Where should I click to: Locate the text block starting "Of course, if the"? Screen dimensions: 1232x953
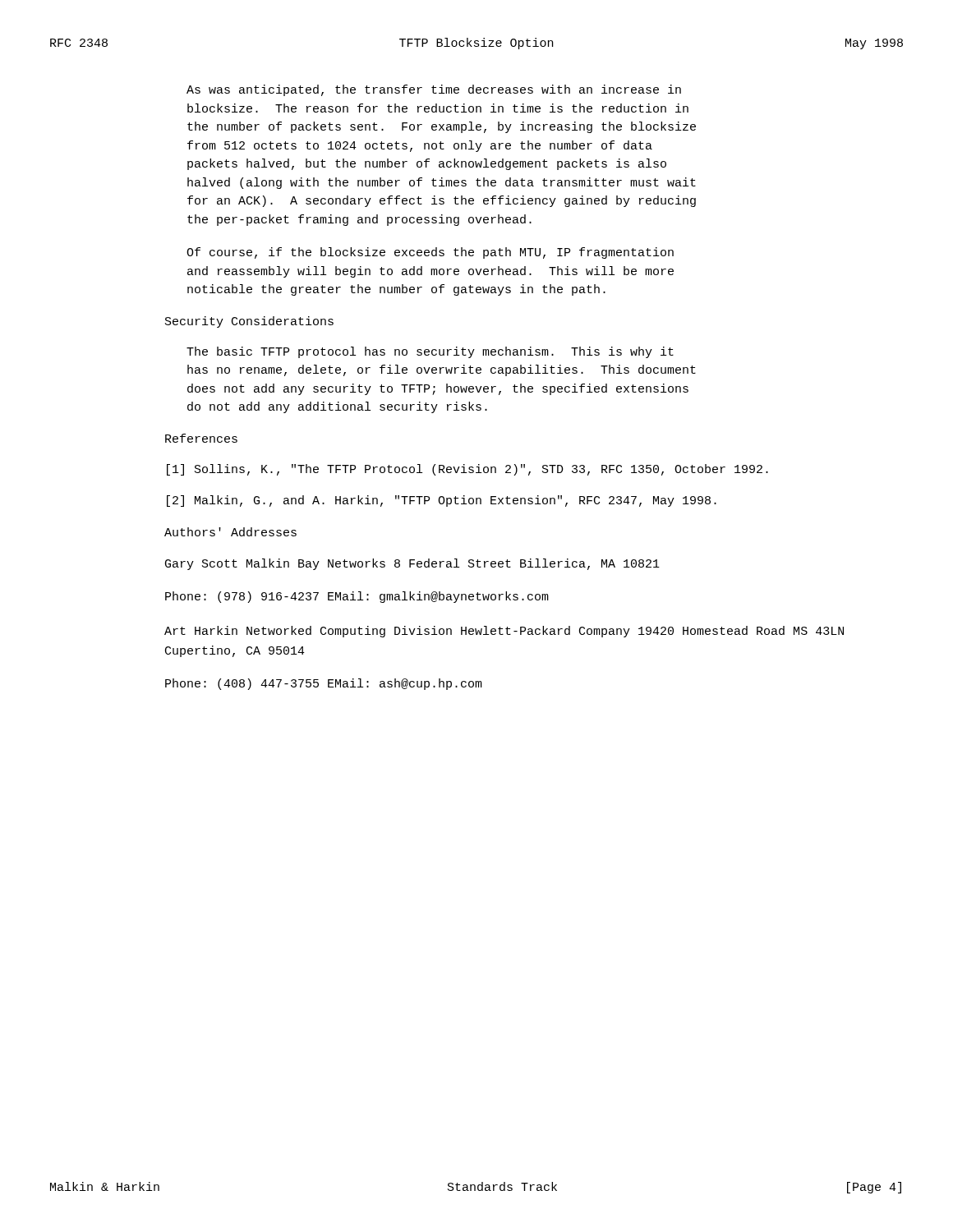[419, 272]
